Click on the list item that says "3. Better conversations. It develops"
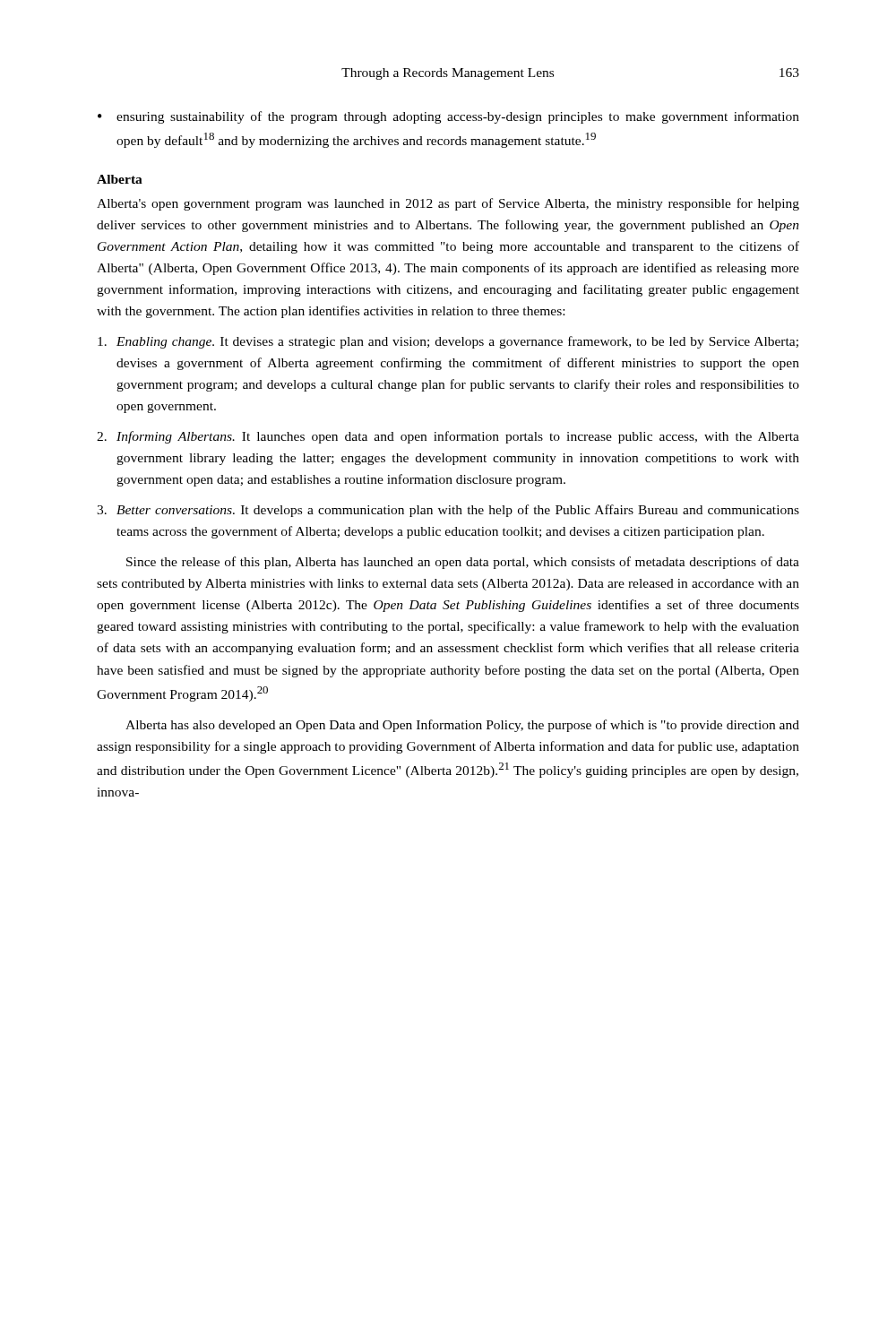 [448, 521]
